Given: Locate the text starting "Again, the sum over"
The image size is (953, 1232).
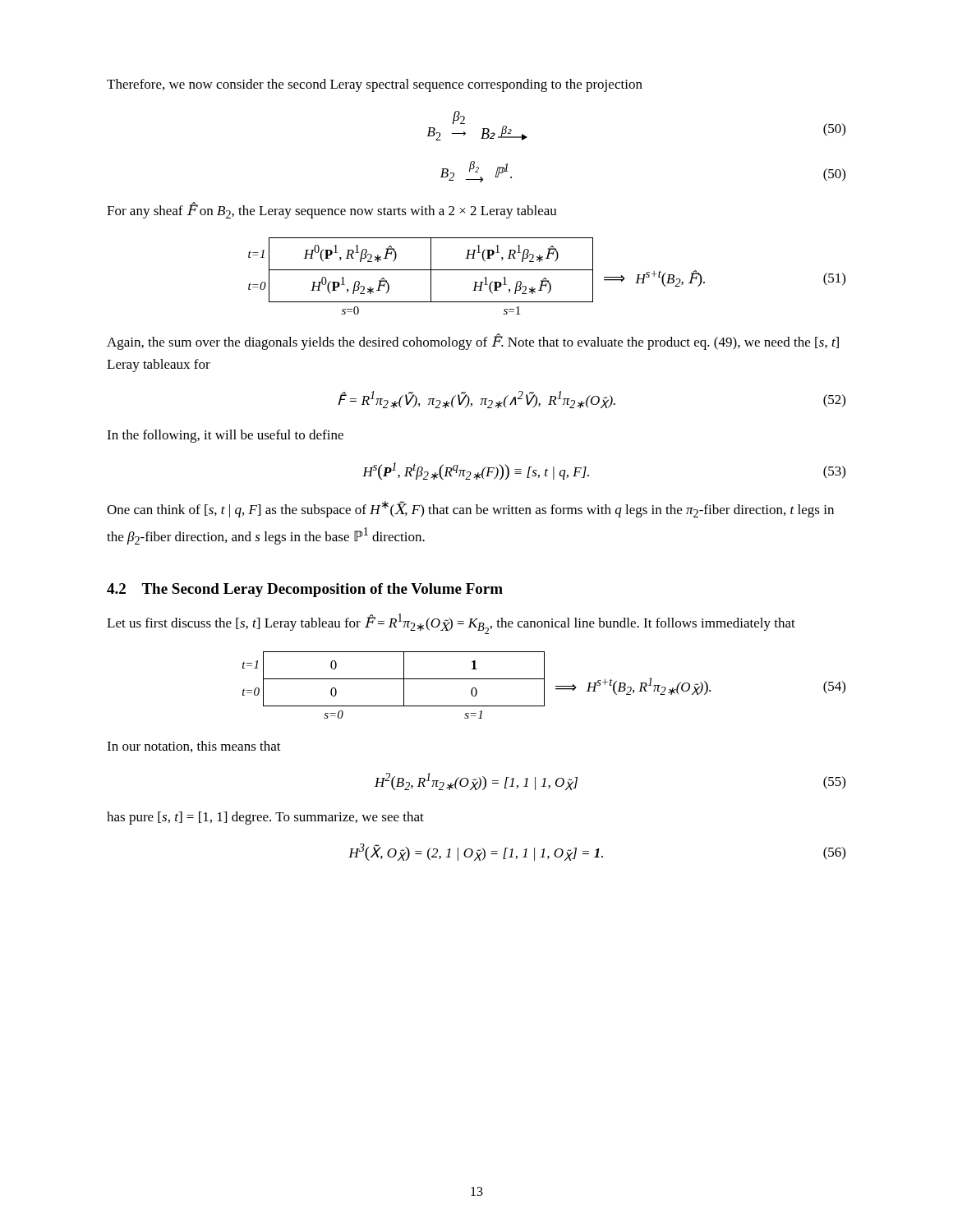Looking at the screenshot, I should pos(473,353).
